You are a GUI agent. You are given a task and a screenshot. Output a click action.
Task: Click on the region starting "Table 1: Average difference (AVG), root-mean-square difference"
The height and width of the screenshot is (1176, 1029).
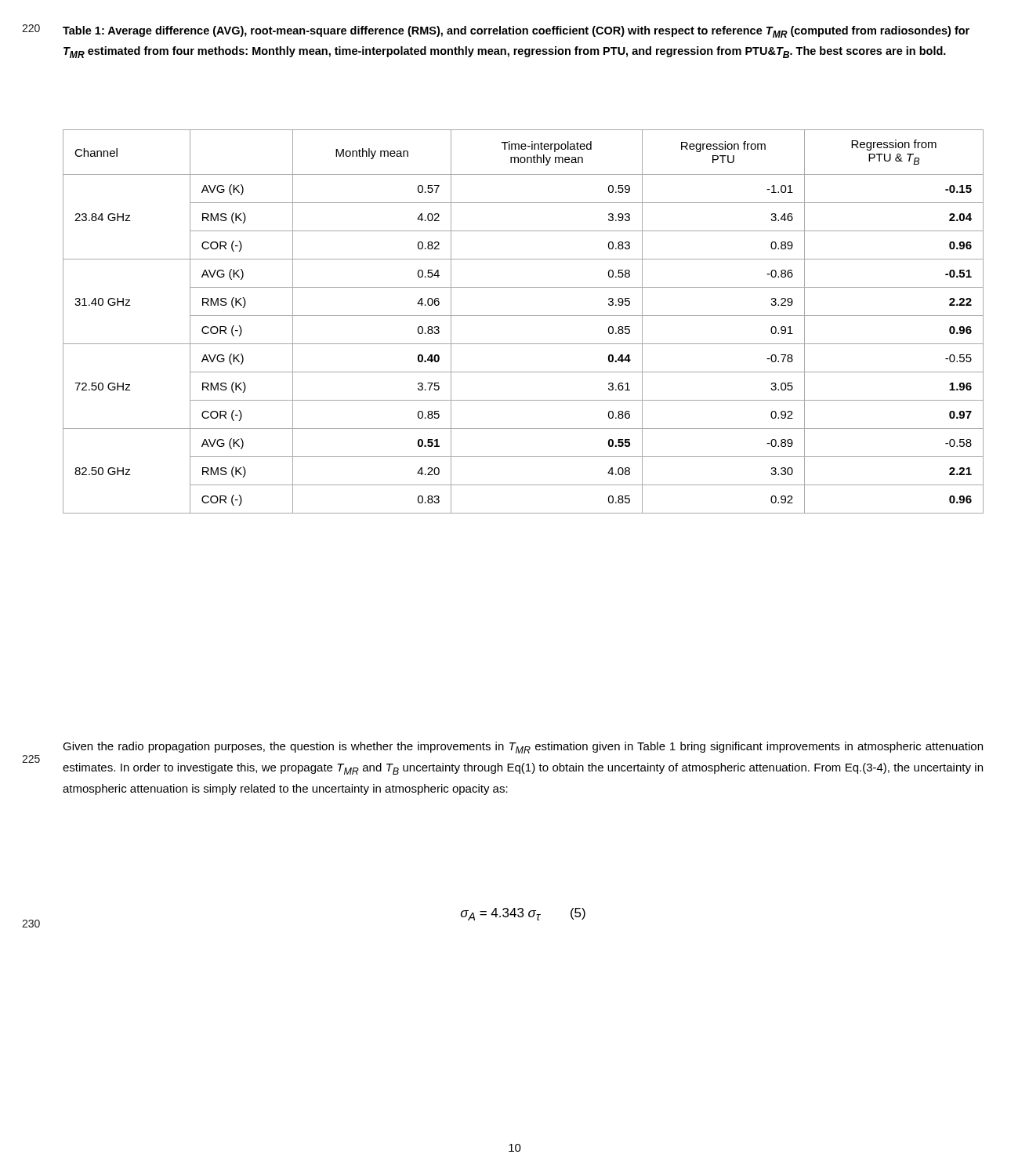pyautogui.click(x=516, y=42)
